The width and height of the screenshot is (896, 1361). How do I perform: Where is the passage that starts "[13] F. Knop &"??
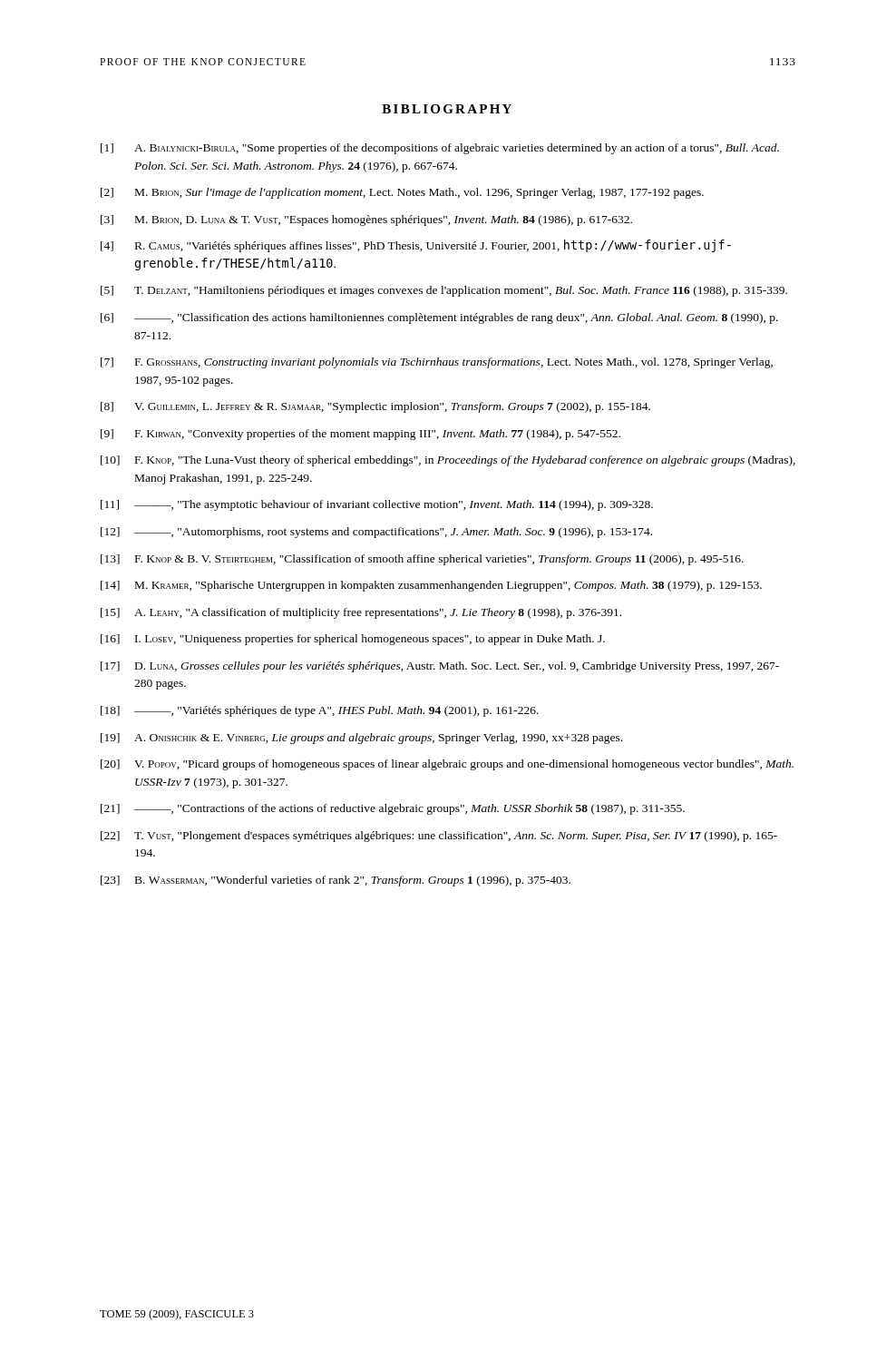point(448,558)
